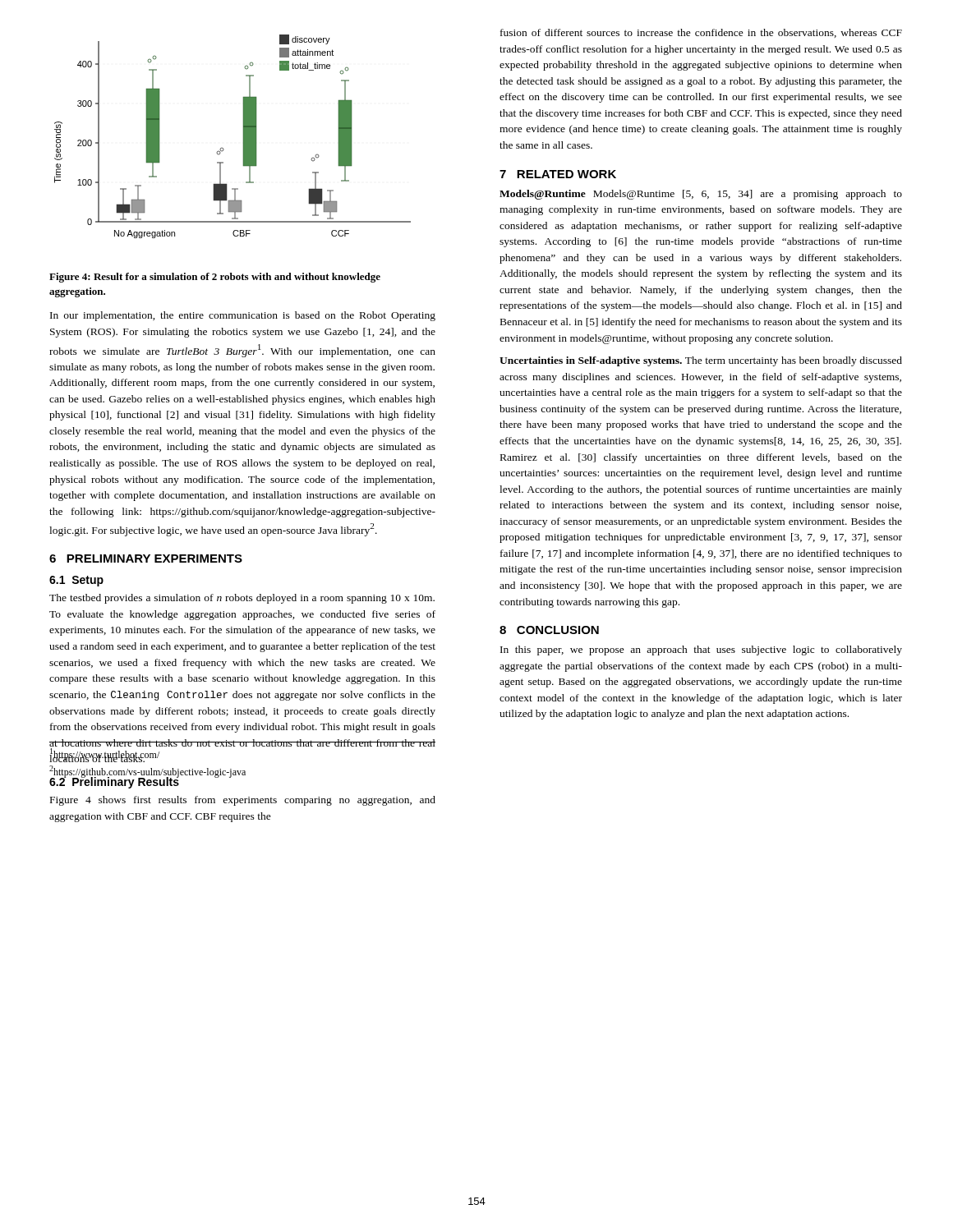Find the text block starting "Figure 4: Result for a simulation of 2"
953x1232 pixels.
215,284
